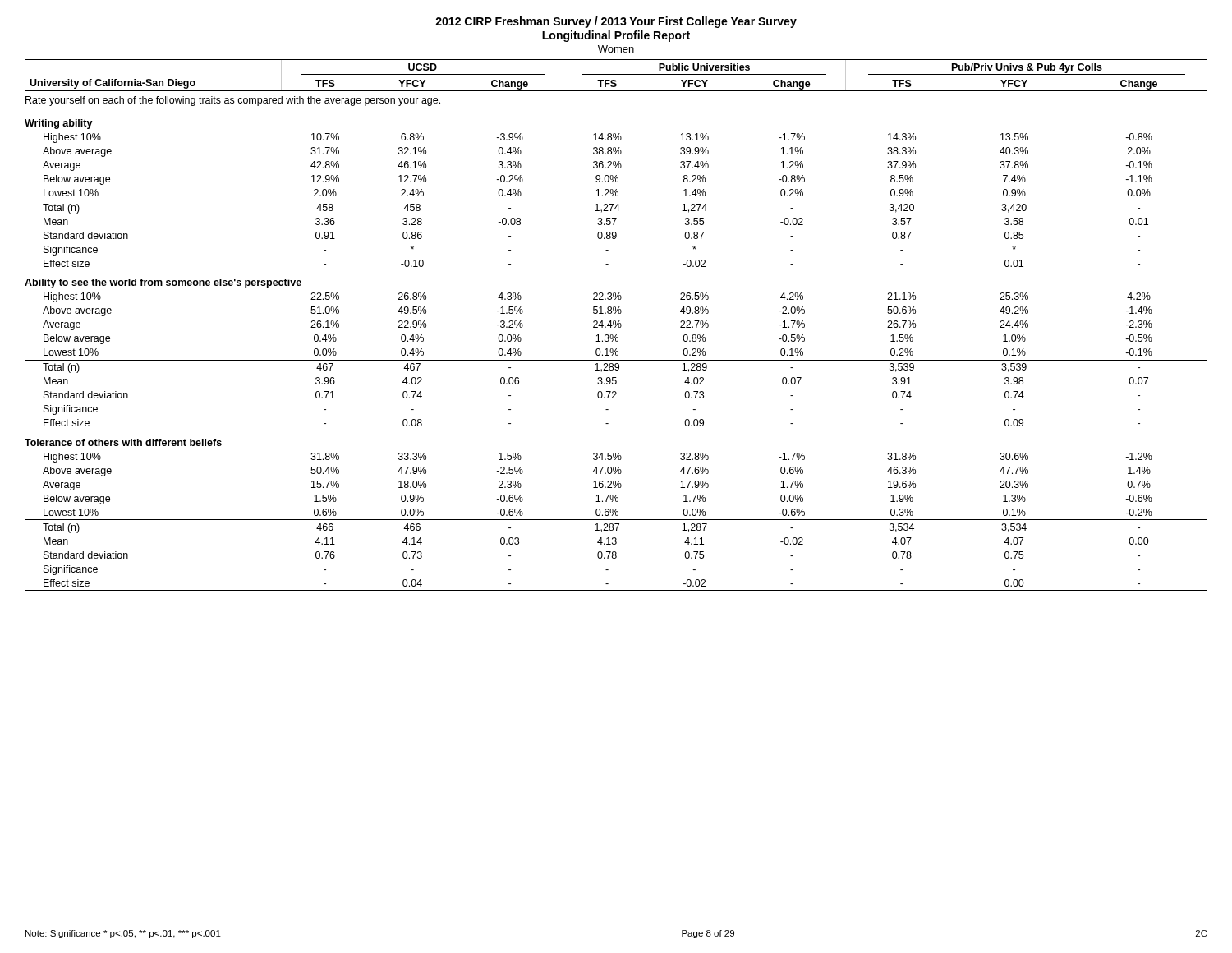This screenshot has height=953, width=1232.
Task: Find "Longitudinal Profile Report" on this page
Action: coord(616,35)
